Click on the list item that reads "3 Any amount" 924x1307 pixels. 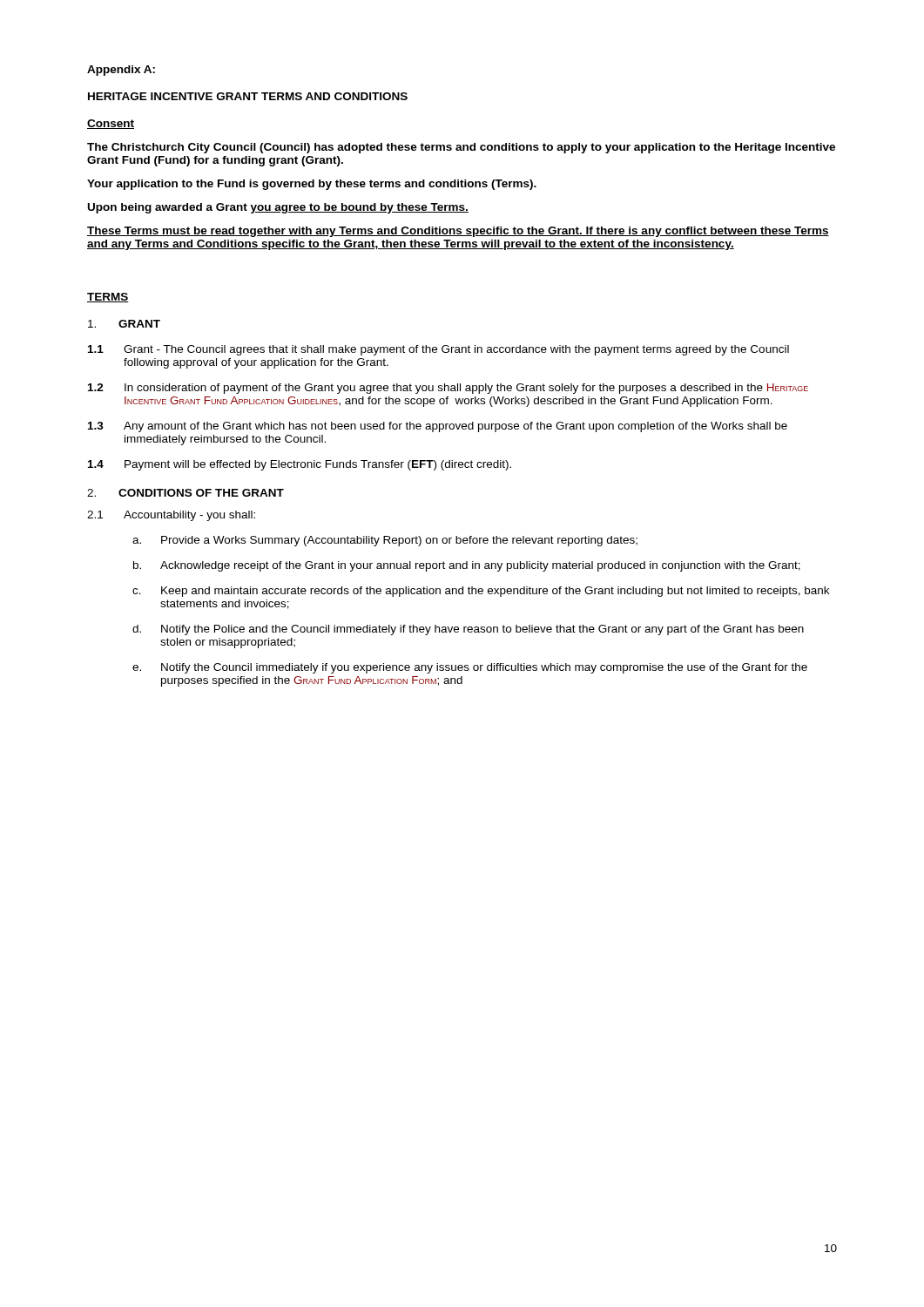pos(462,432)
